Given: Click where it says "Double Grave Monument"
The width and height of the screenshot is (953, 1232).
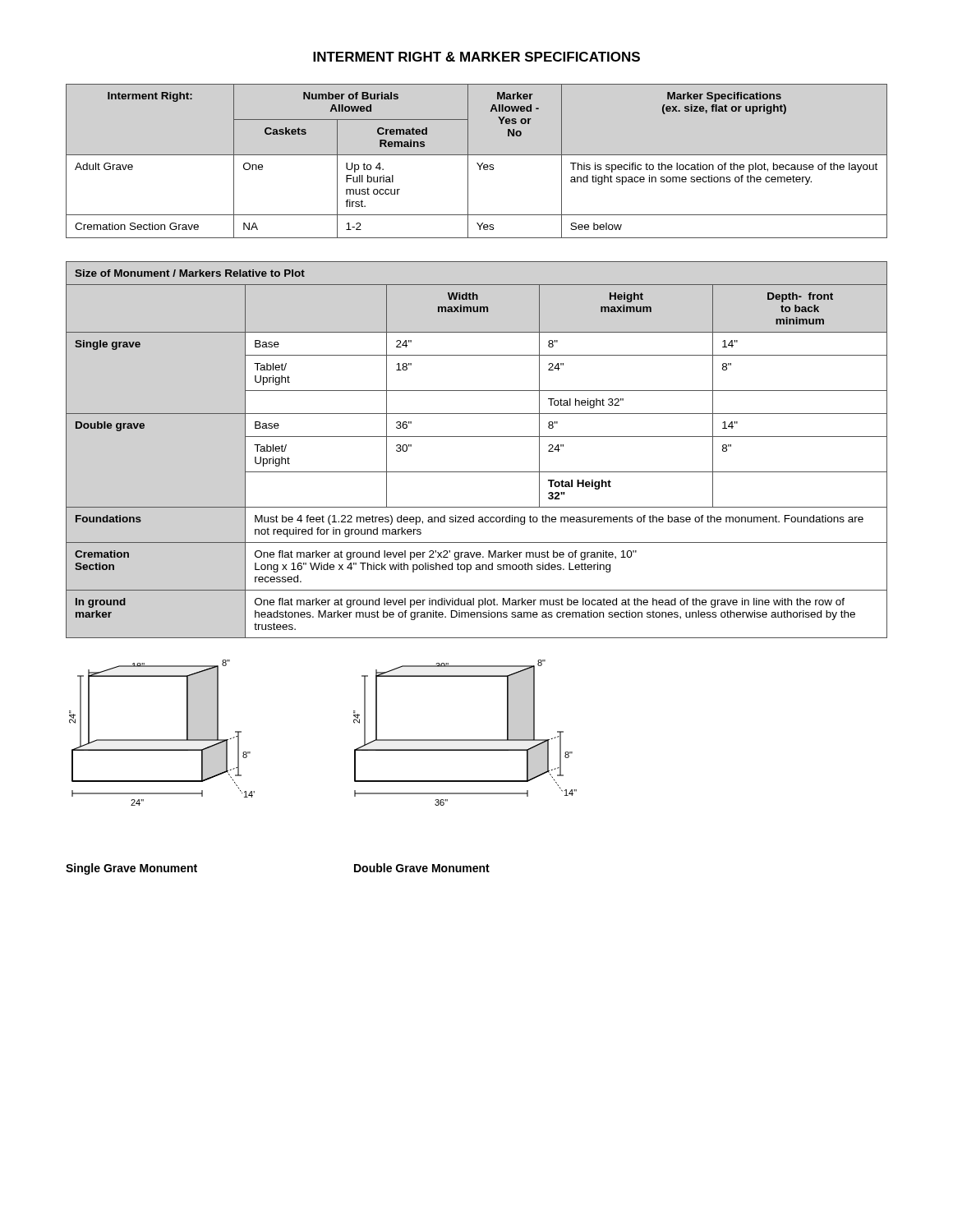Looking at the screenshot, I should 421,868.
